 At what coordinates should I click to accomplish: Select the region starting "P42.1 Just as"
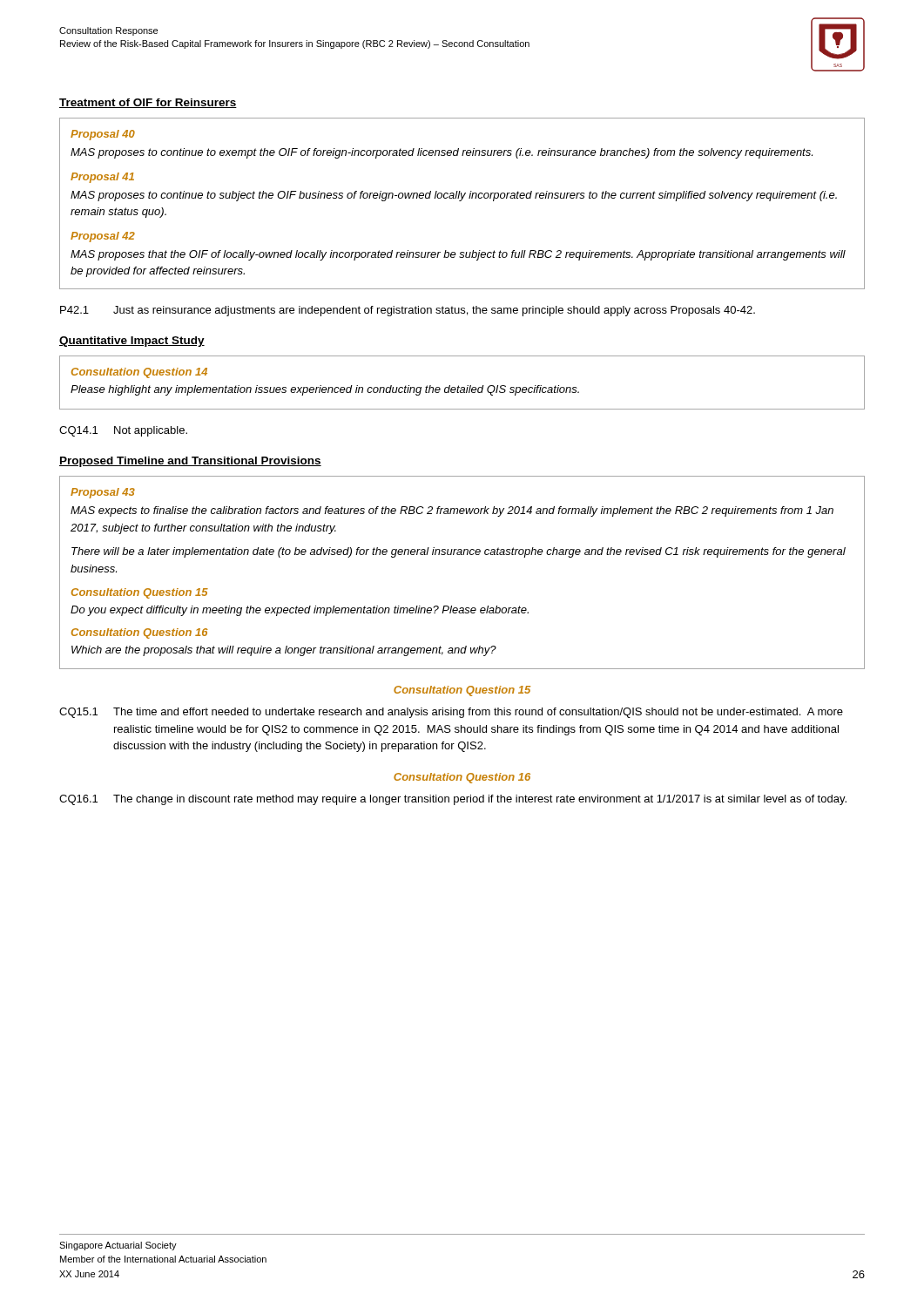(462, 309)
